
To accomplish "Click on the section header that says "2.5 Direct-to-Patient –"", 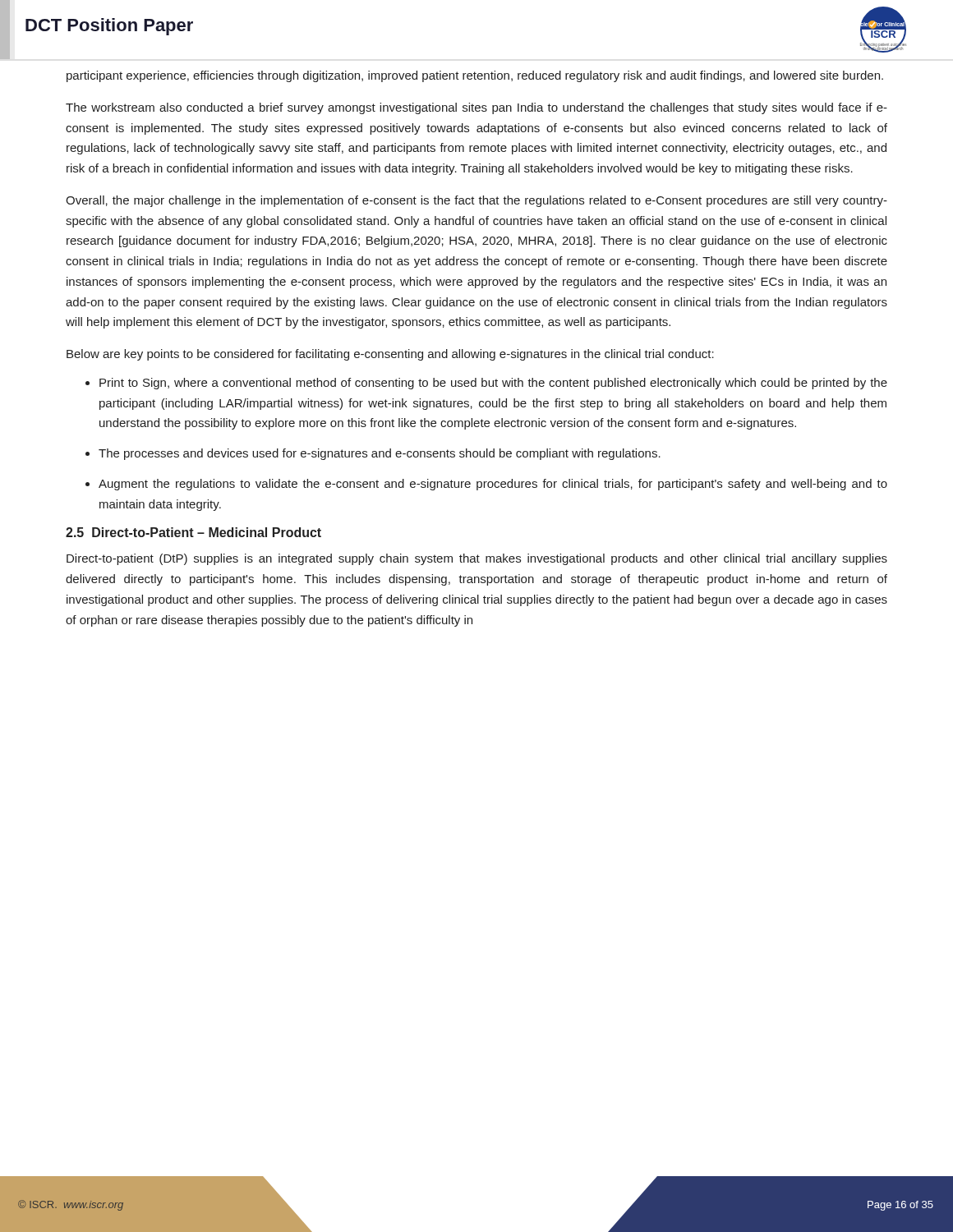I will pyautogui.click(x=194, y=533).
